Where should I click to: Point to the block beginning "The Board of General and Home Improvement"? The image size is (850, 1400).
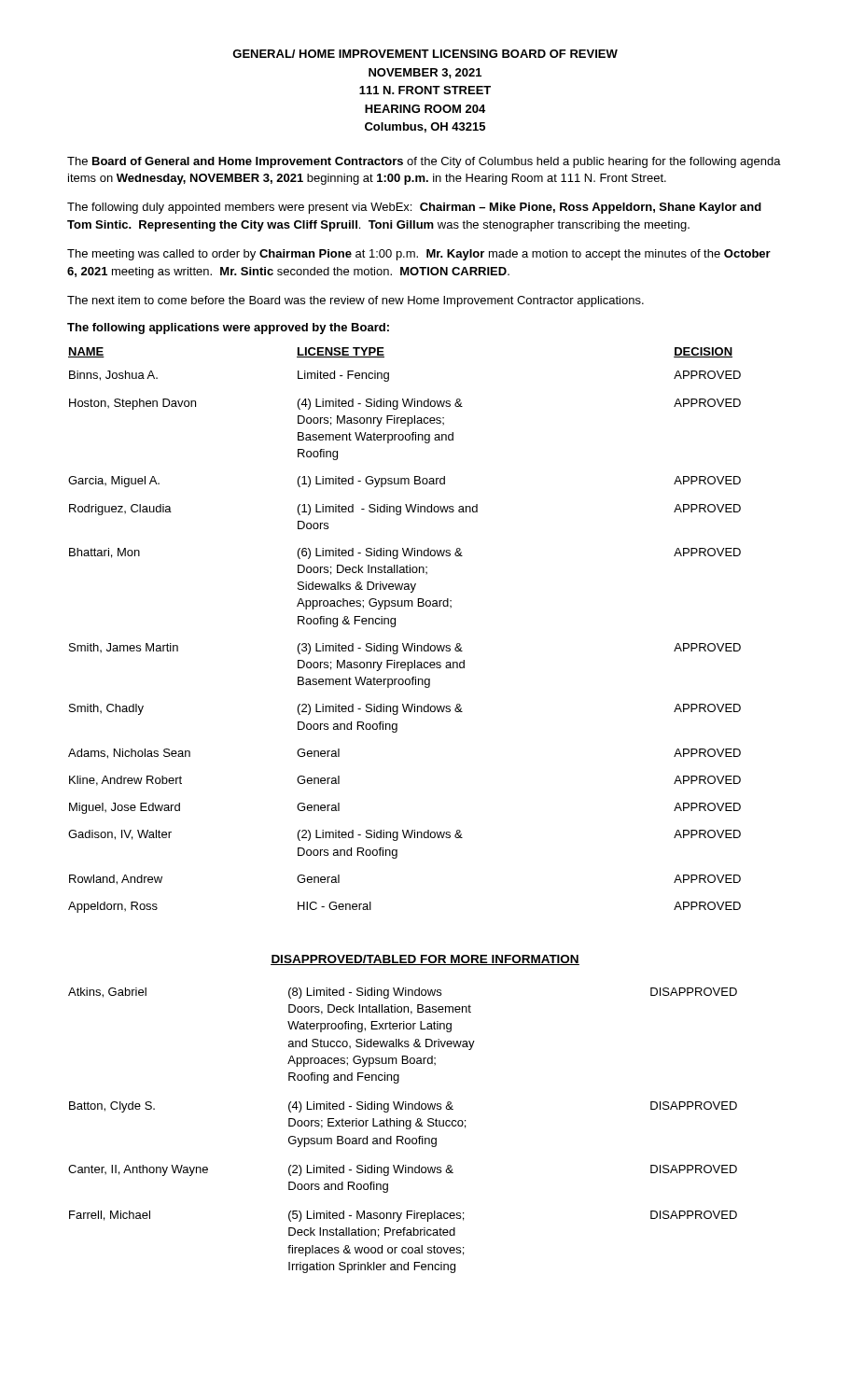click(x=424, y=169)
